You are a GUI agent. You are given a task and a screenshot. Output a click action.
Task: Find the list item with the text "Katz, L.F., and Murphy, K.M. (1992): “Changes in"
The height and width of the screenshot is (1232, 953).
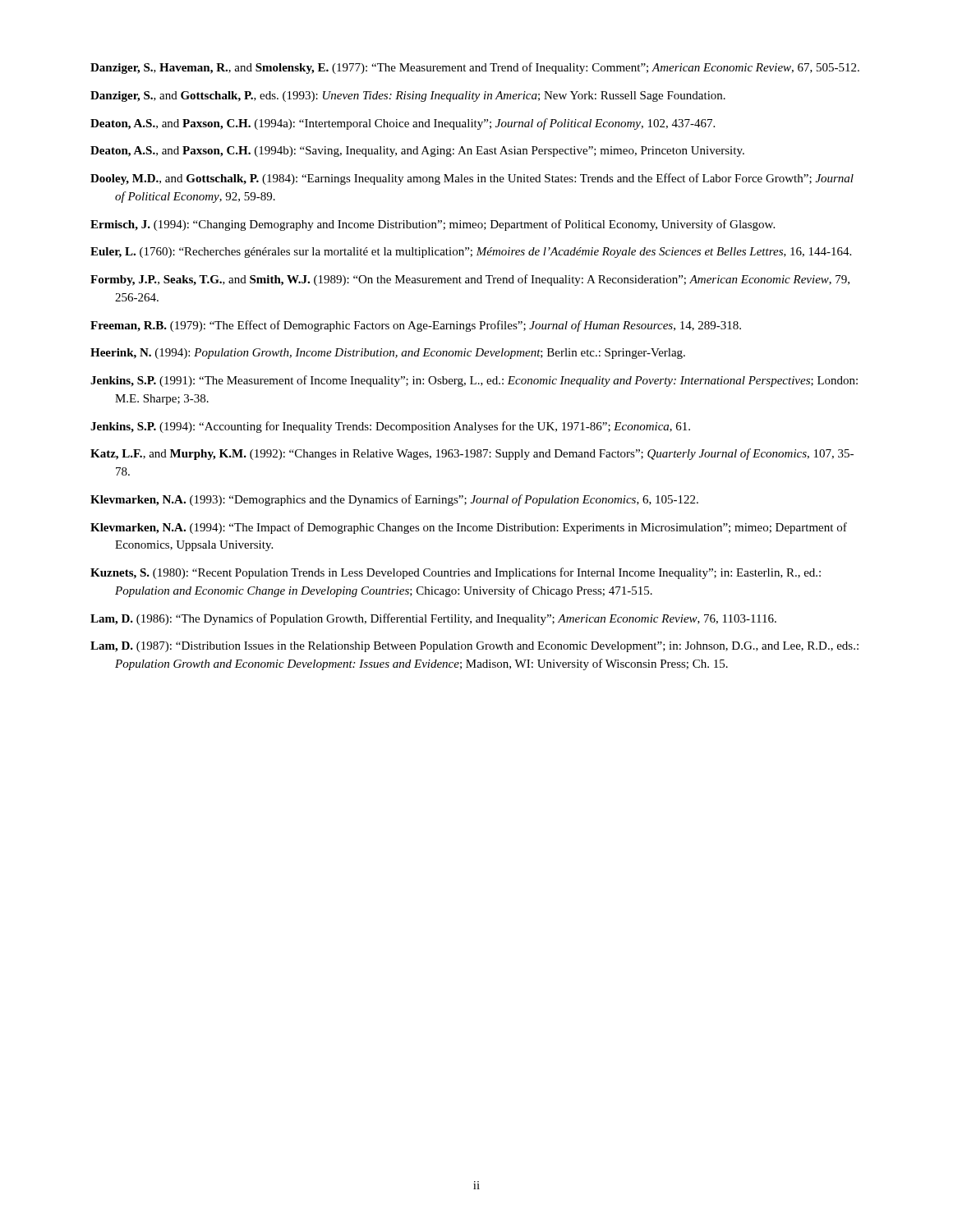pyautogui.click(x=476, y=463)
